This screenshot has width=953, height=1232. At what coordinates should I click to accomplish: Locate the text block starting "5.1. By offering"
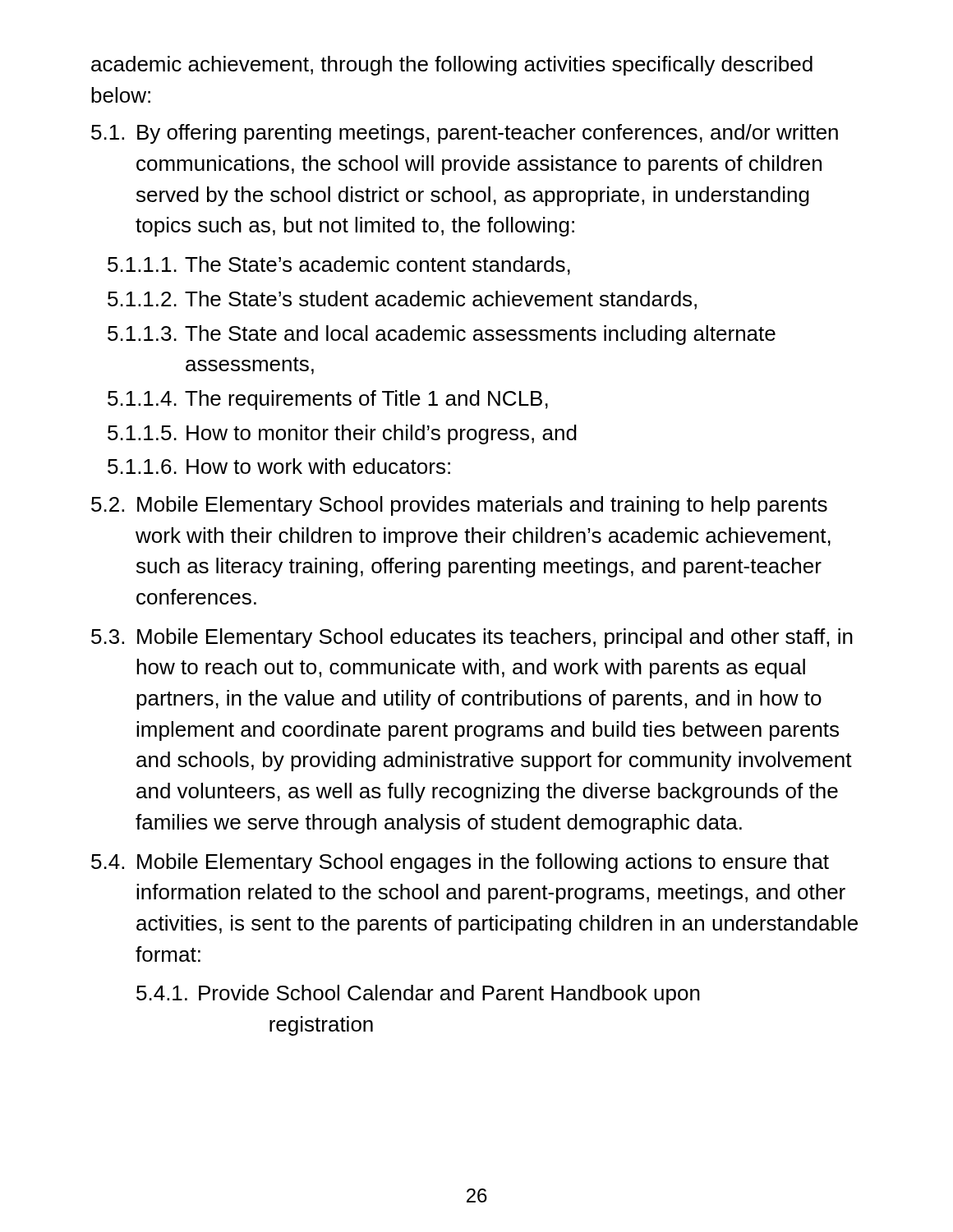(481, 300)
